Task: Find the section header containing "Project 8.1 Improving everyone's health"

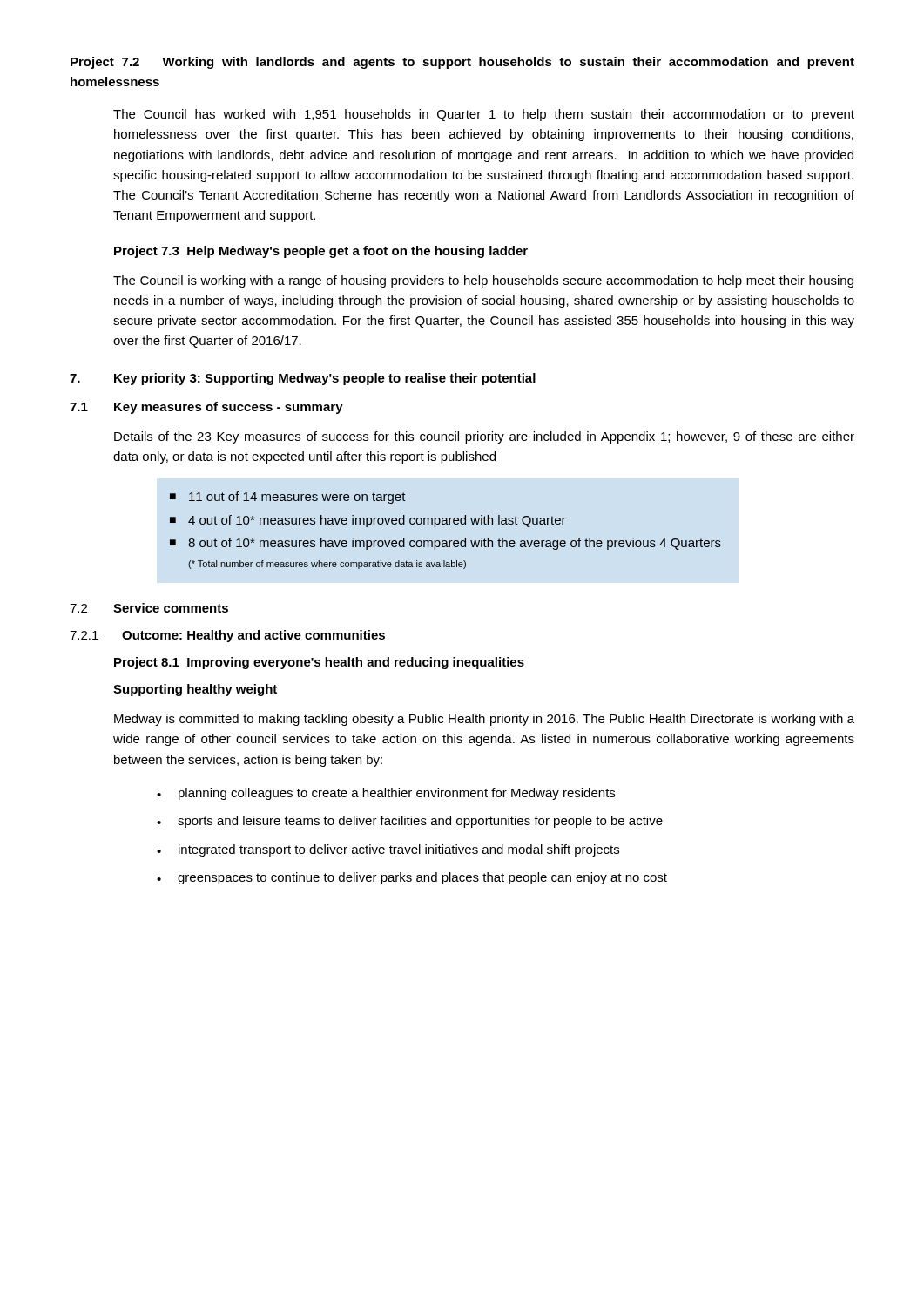Action: tap(319, 662)
